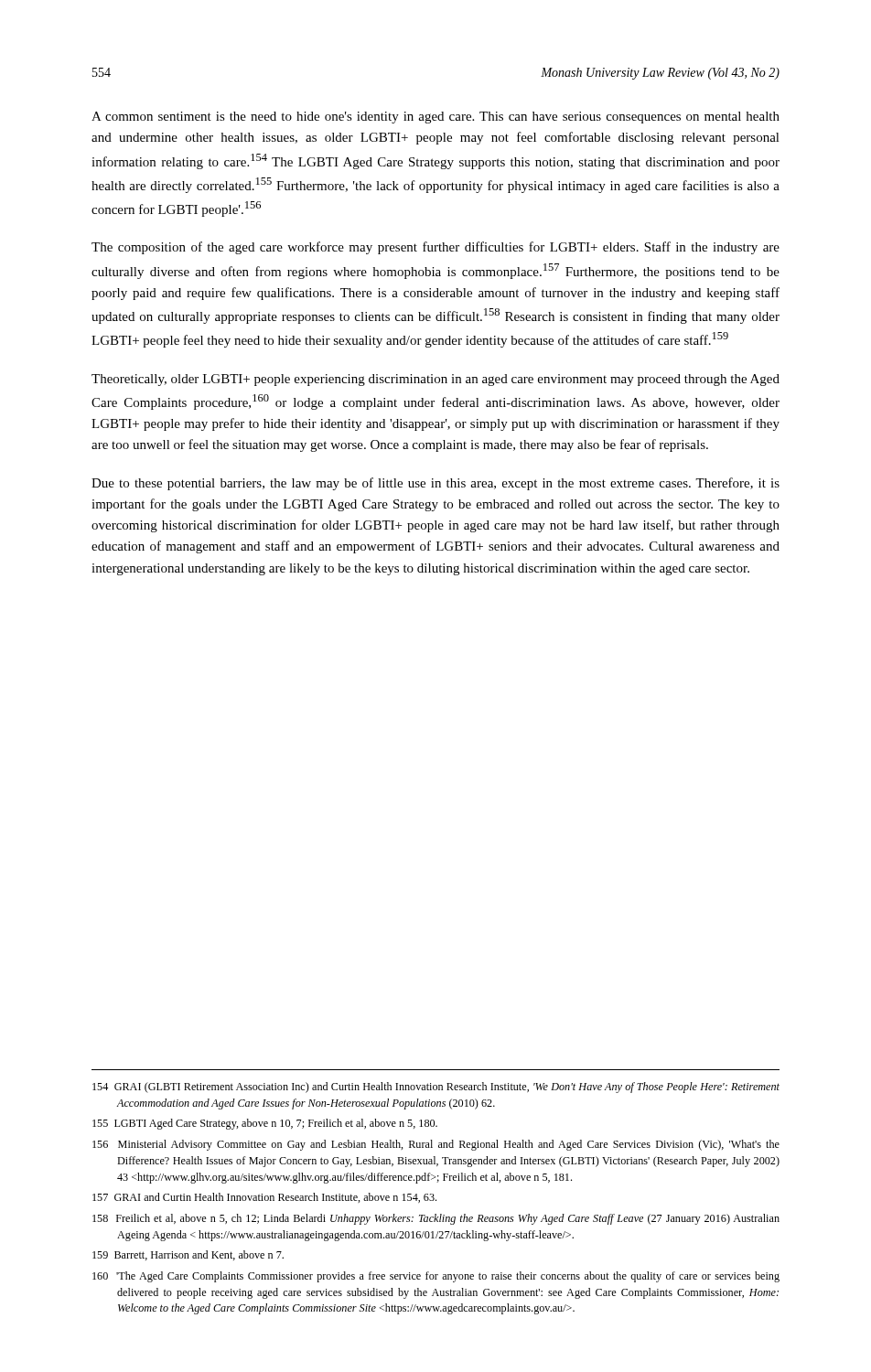Find the footnote with the text "154 GRAI (GLBTI Retirement"
Viewport: 871px width, 1372px height.
click(436, 1095)
